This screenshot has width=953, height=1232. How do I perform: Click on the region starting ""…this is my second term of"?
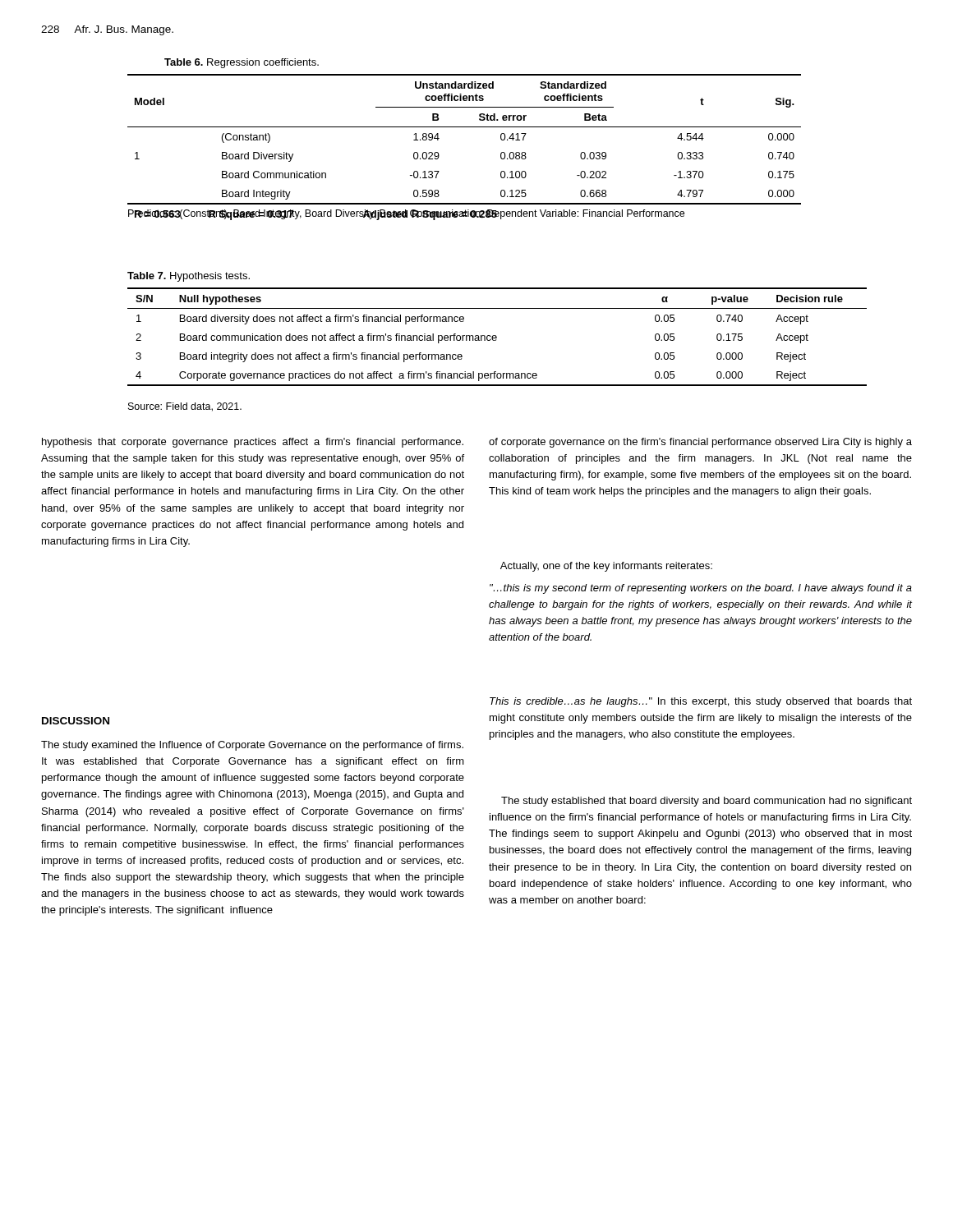coord(700,612)
